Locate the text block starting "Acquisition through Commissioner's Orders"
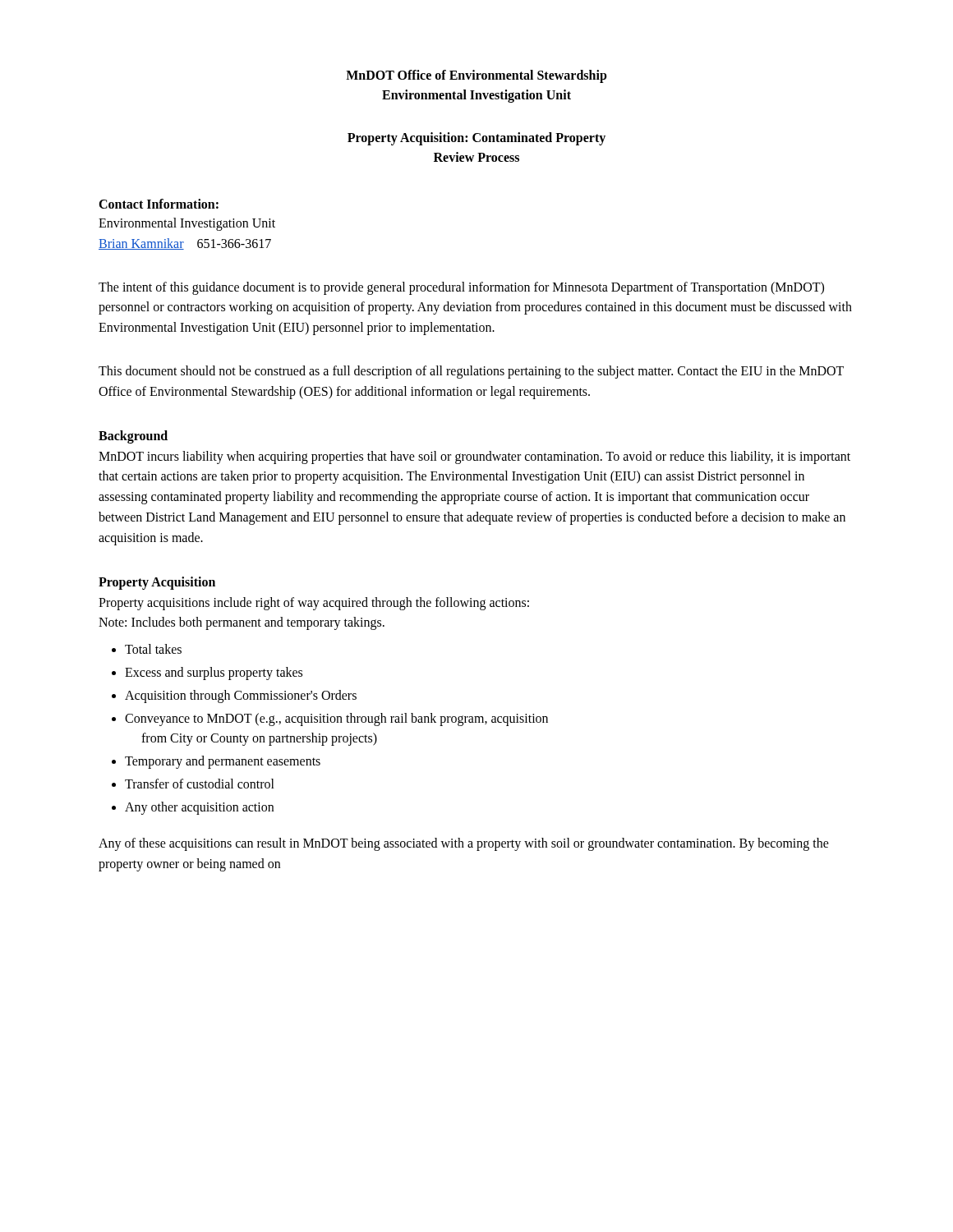953x1232 pixels. pos(241,695)
